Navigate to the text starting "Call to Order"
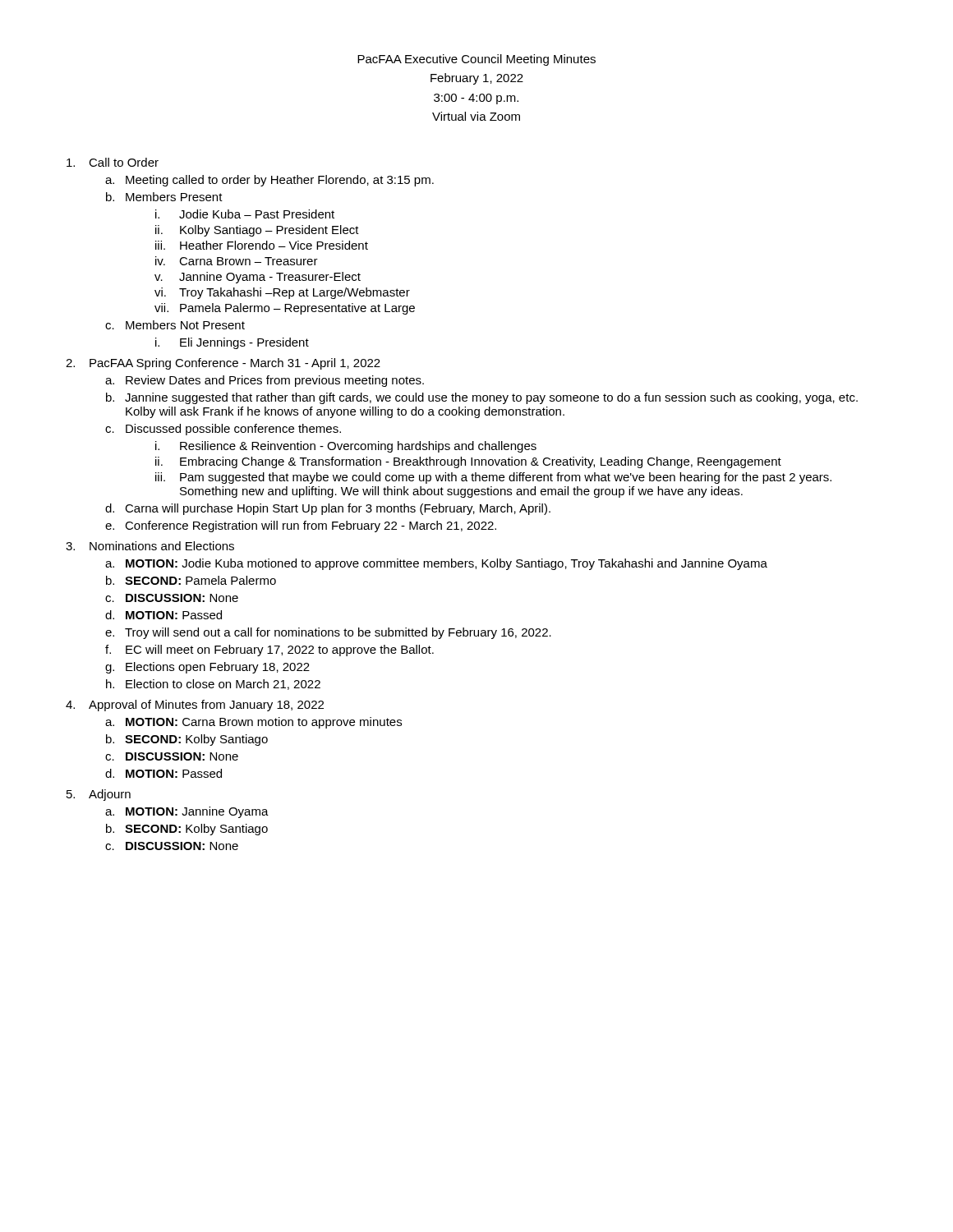This screenshot has height=1232, width=953. click(112, 162)
